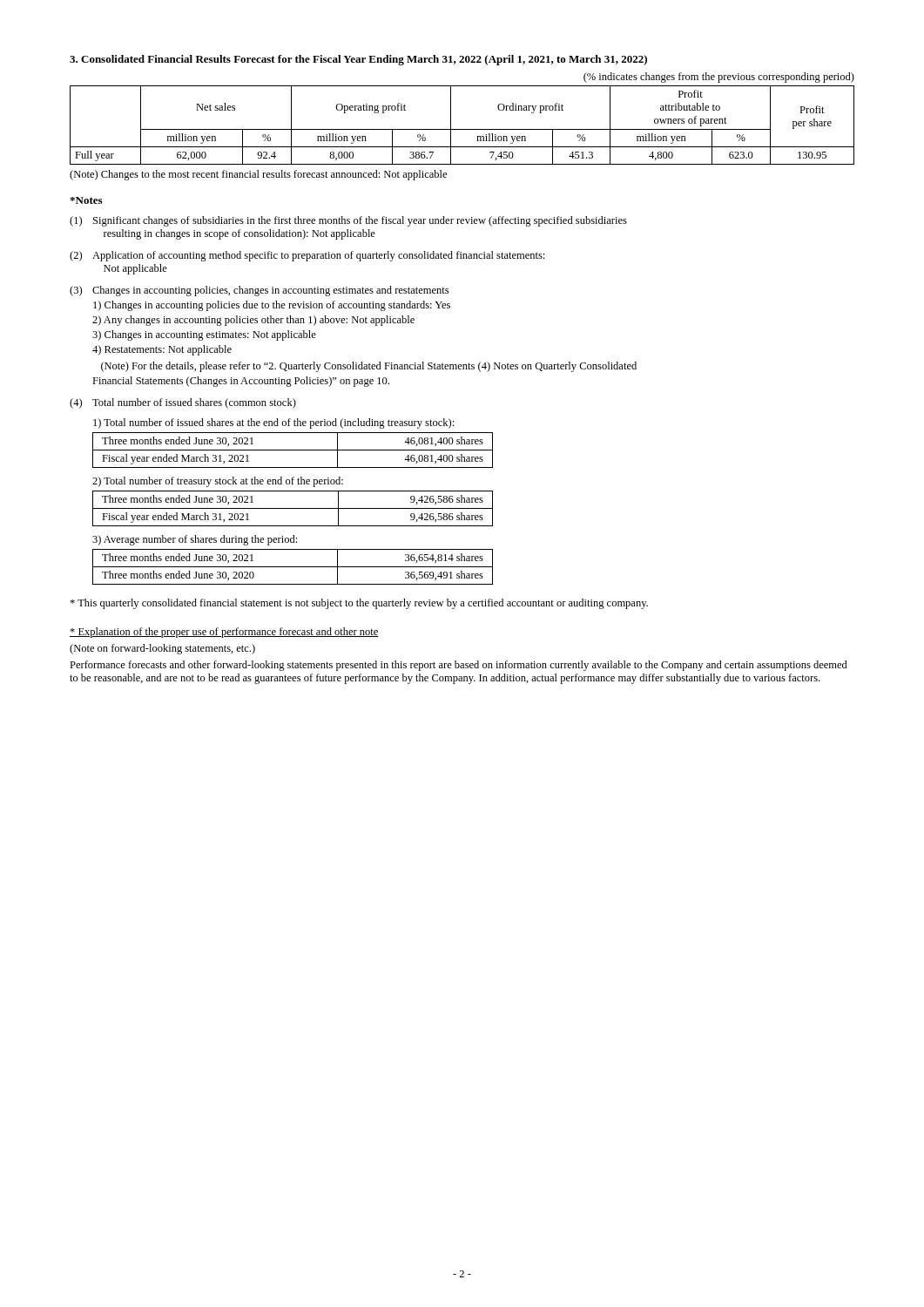Where does it say "(Note on forward-looking statements, etc.)"?
The height and width of the screenshot is (1307, 924).
coord(162,648)
